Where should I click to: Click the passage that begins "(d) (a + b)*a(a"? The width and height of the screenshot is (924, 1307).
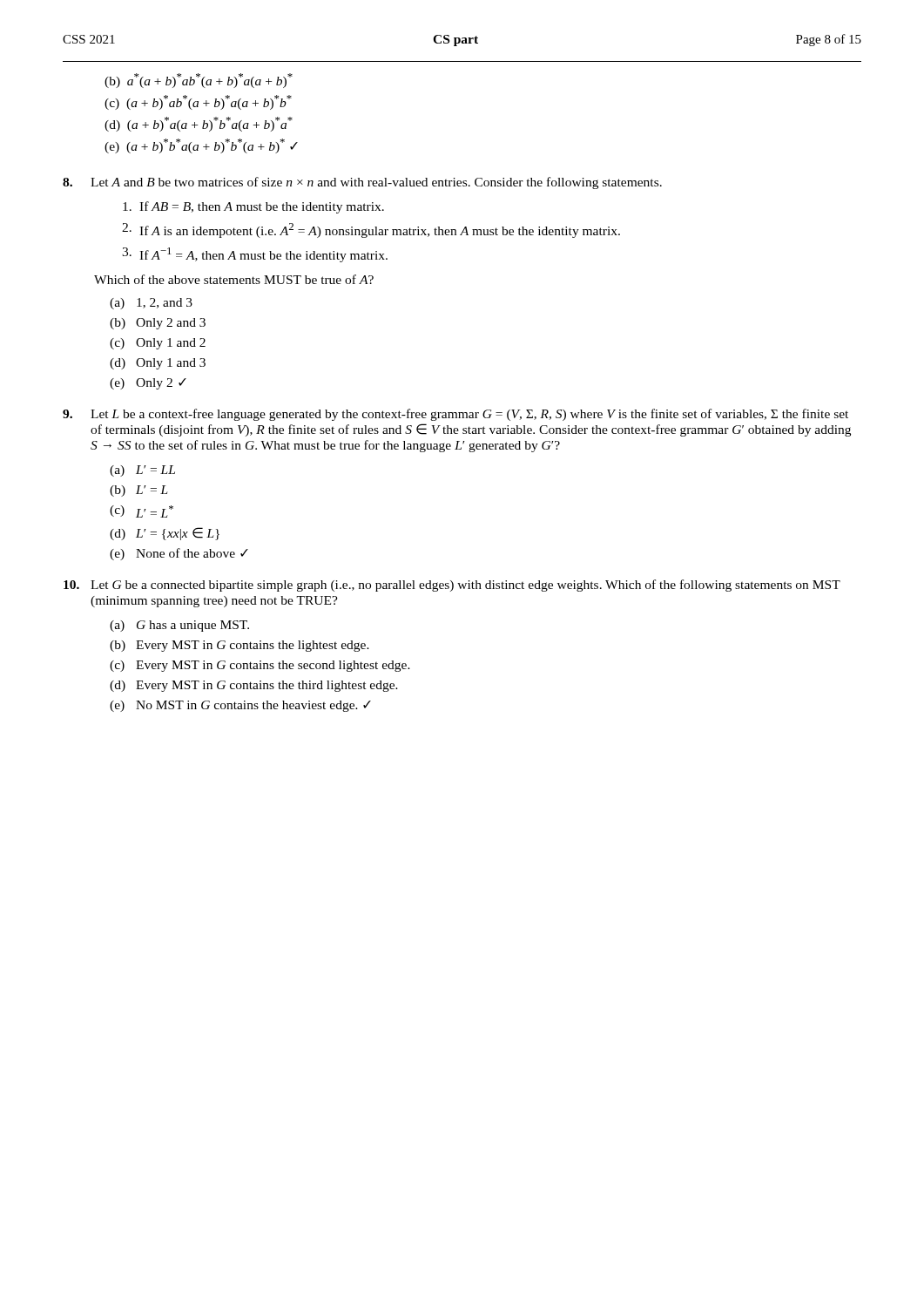tap(199, 123)
